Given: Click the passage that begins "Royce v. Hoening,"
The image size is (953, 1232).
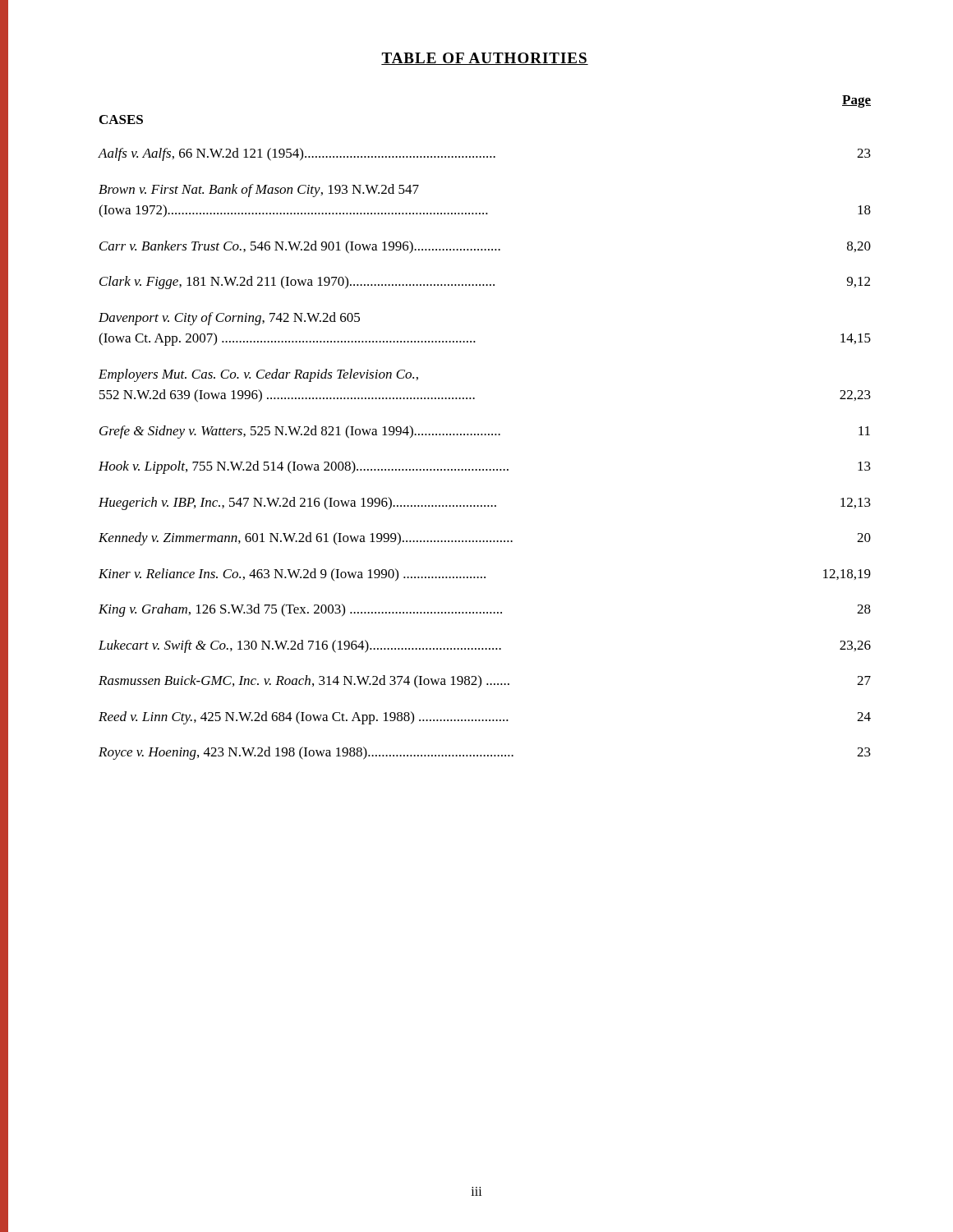Looking at the screenshot, I should click(485, 752).
